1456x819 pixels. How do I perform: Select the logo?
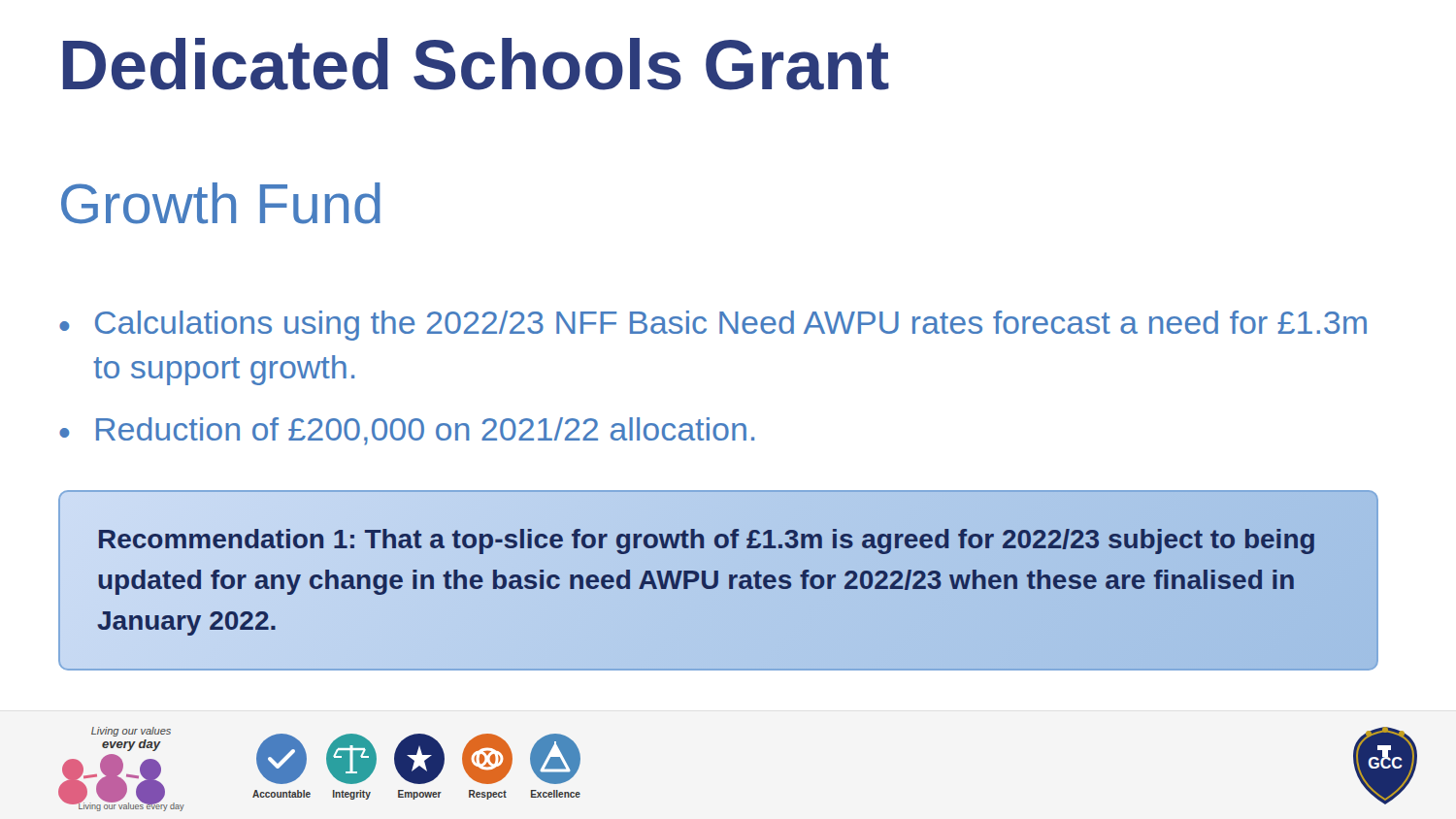tap(728, 765)
